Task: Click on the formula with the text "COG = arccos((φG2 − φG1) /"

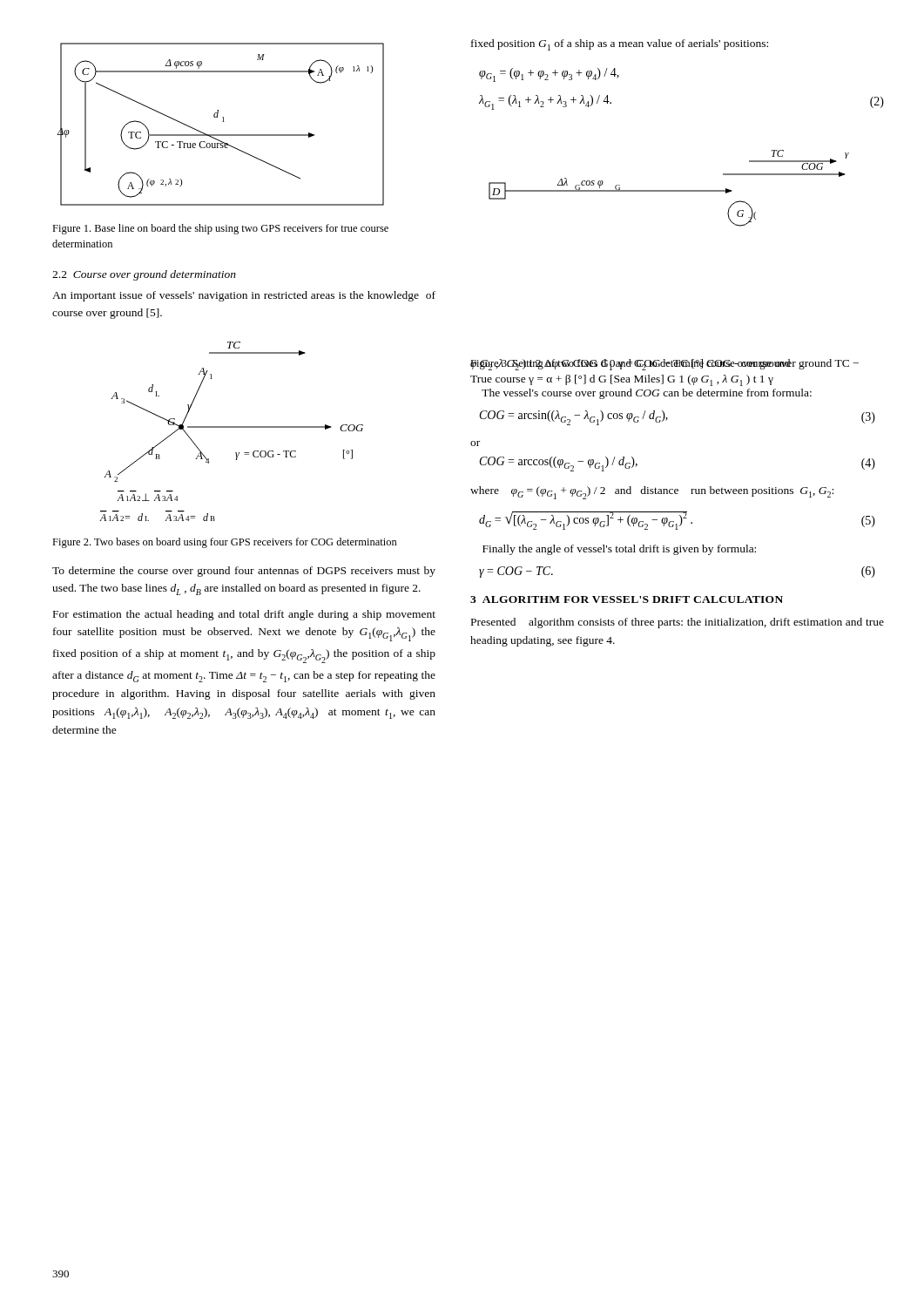Action: (560, 464)
